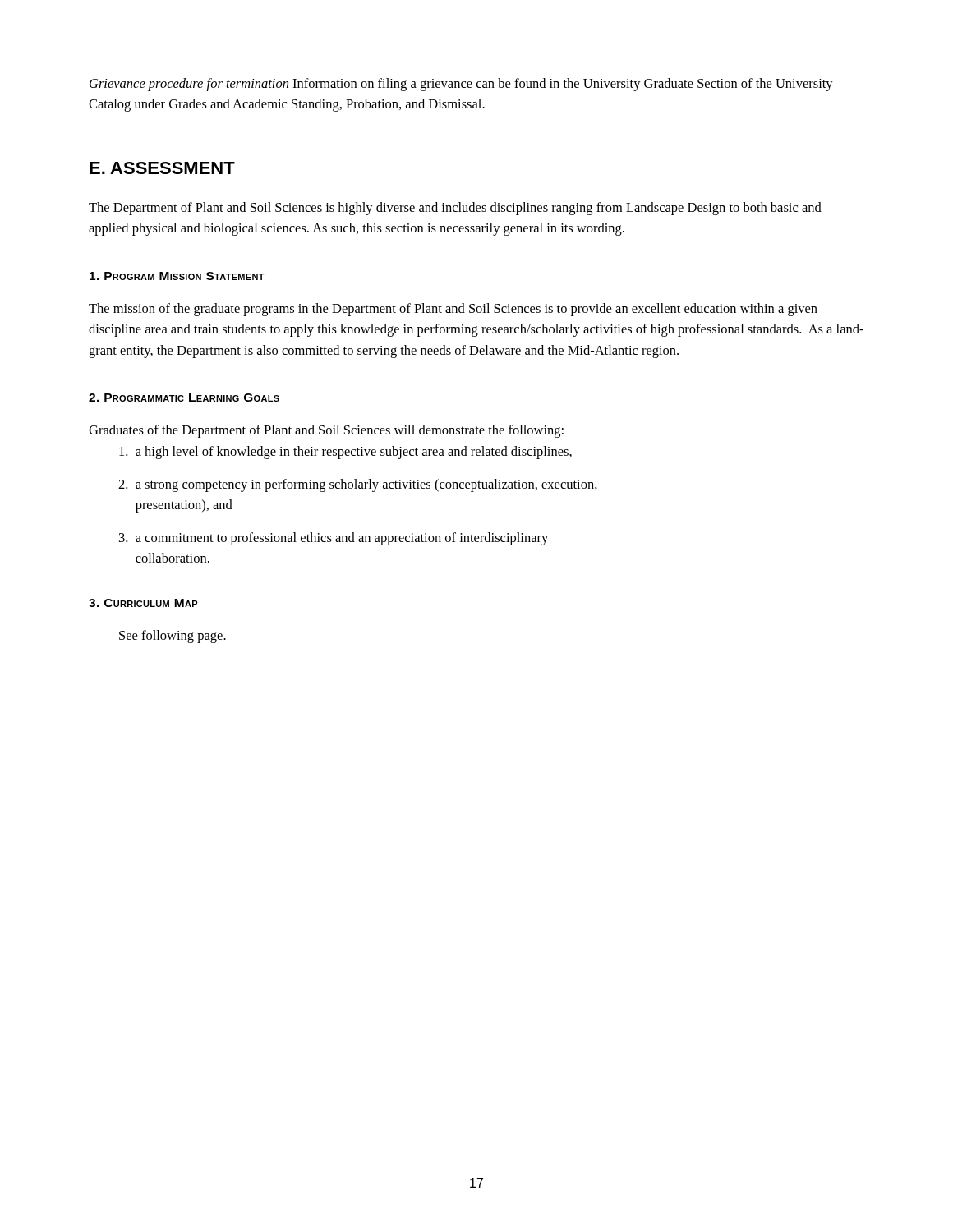Click on the region starting "3. a commitment"
Viewport: 953px width, 1232px height.
333,548
